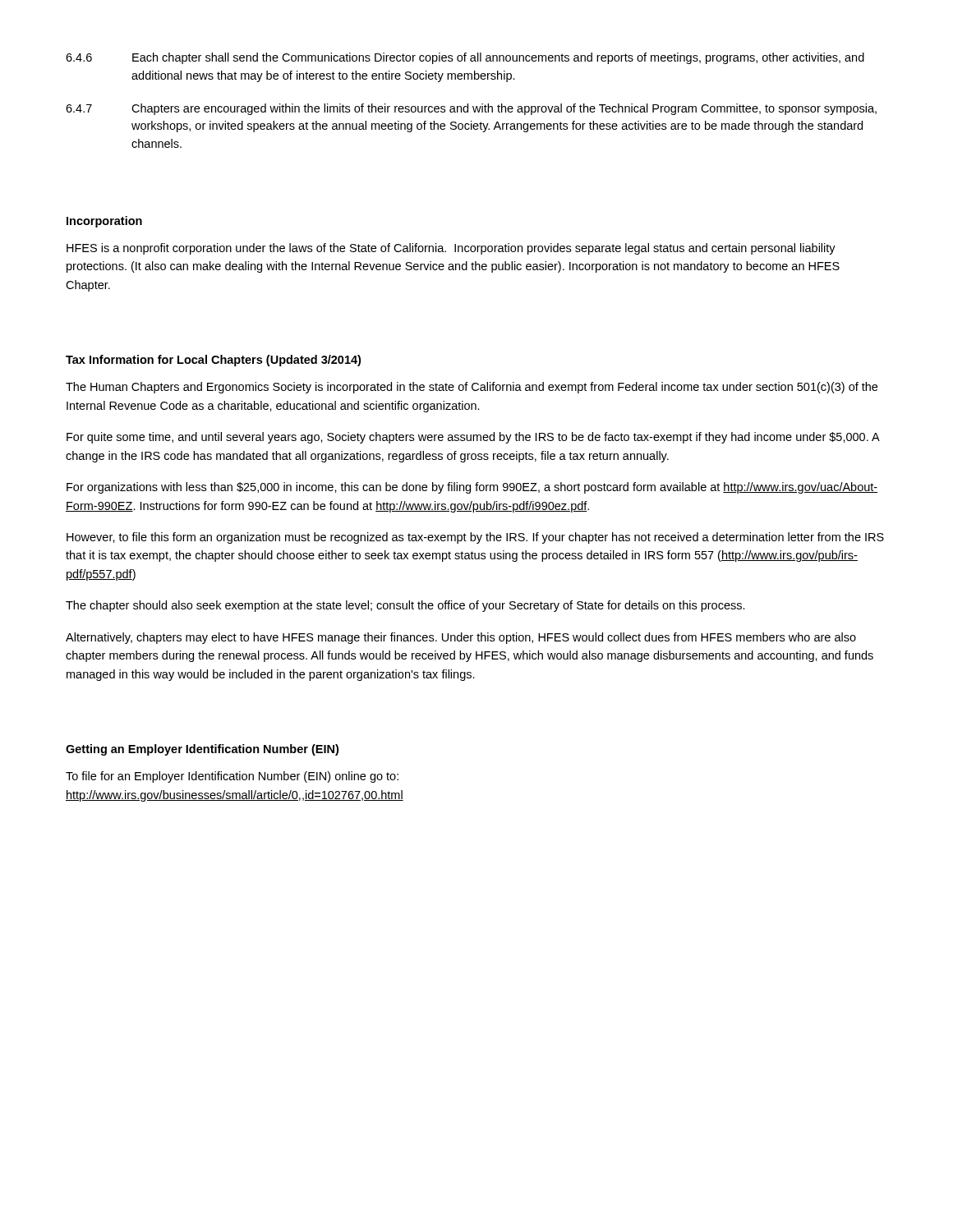
Task: Locate the text block with the text "The Human Chapters and Ergonomics Society is incorporated"
Action: [472, 396]
